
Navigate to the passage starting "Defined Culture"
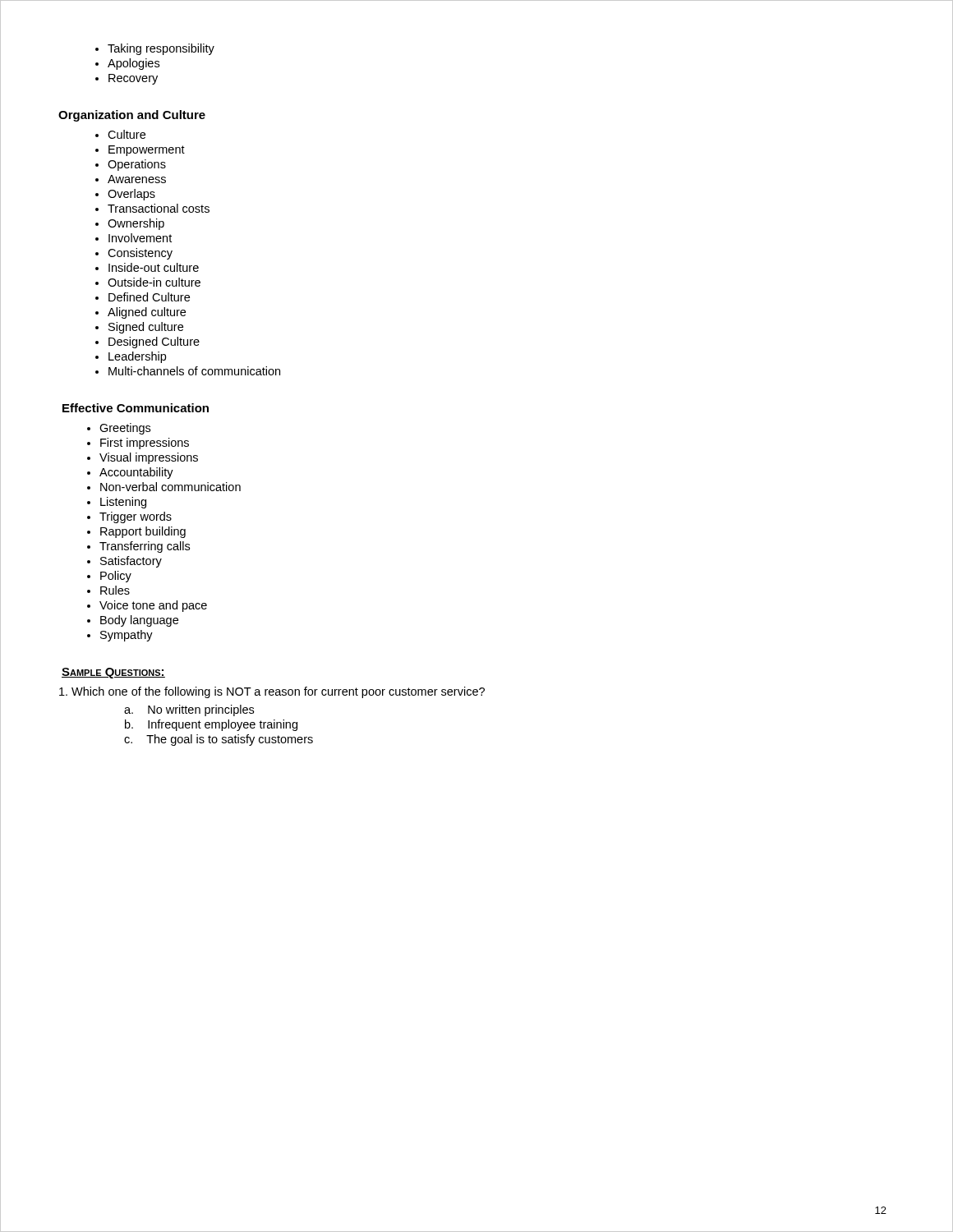pos(149,297)
